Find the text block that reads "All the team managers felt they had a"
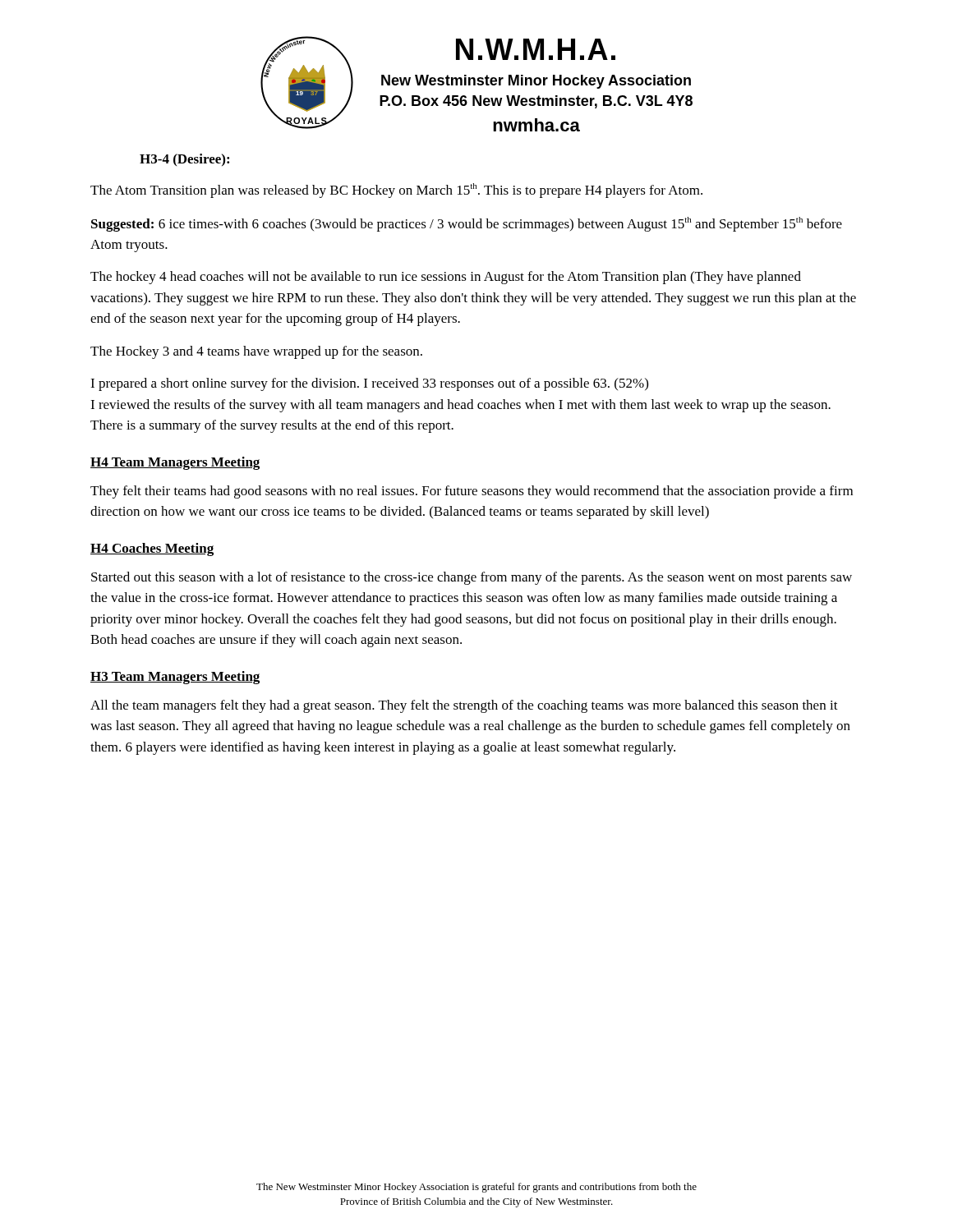Viewport: 953px width, 1232px height. tap(470, 726)
